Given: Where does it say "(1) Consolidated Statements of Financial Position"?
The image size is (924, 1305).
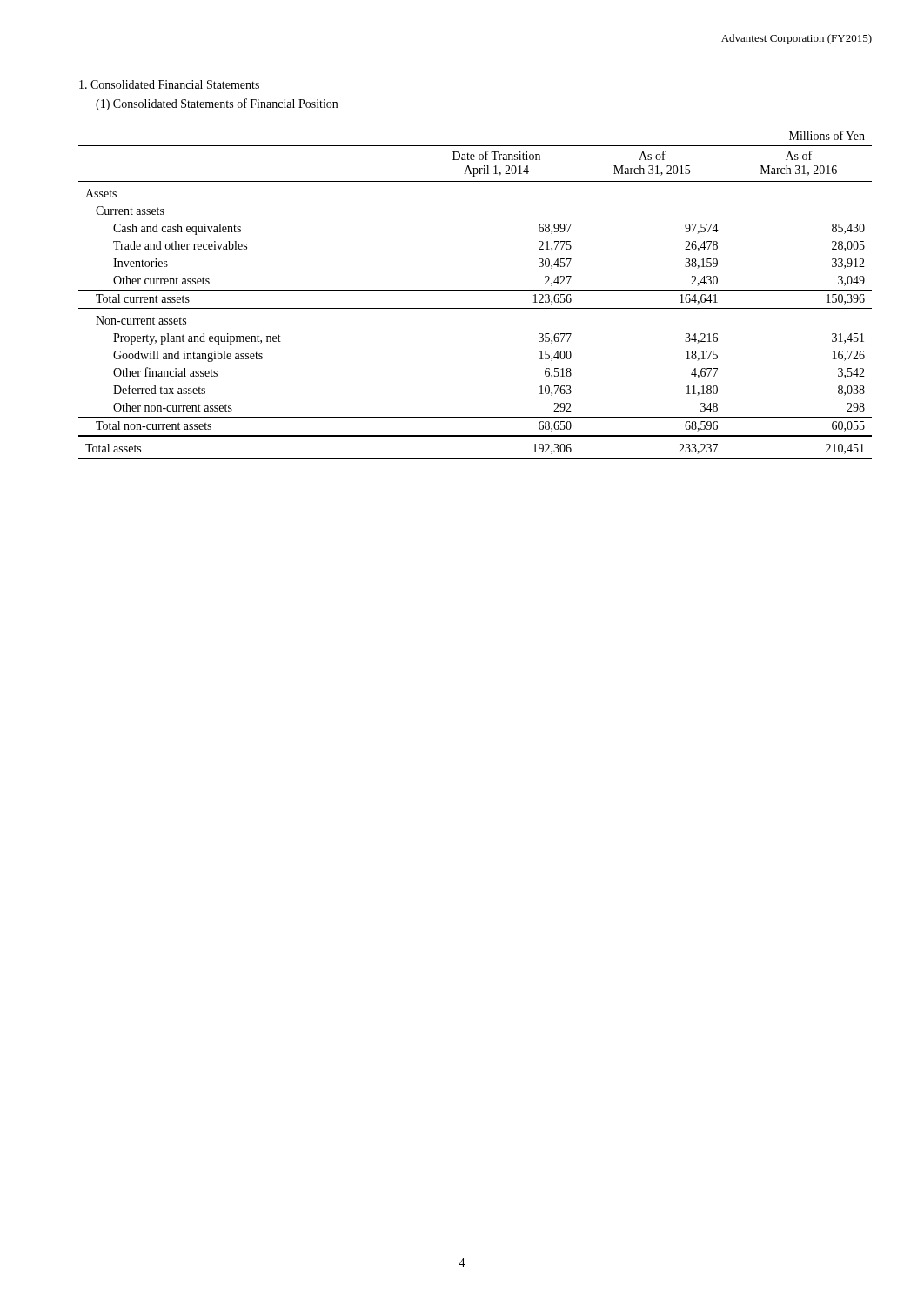Looking at the screenshot, I should [x=217, y=104].
